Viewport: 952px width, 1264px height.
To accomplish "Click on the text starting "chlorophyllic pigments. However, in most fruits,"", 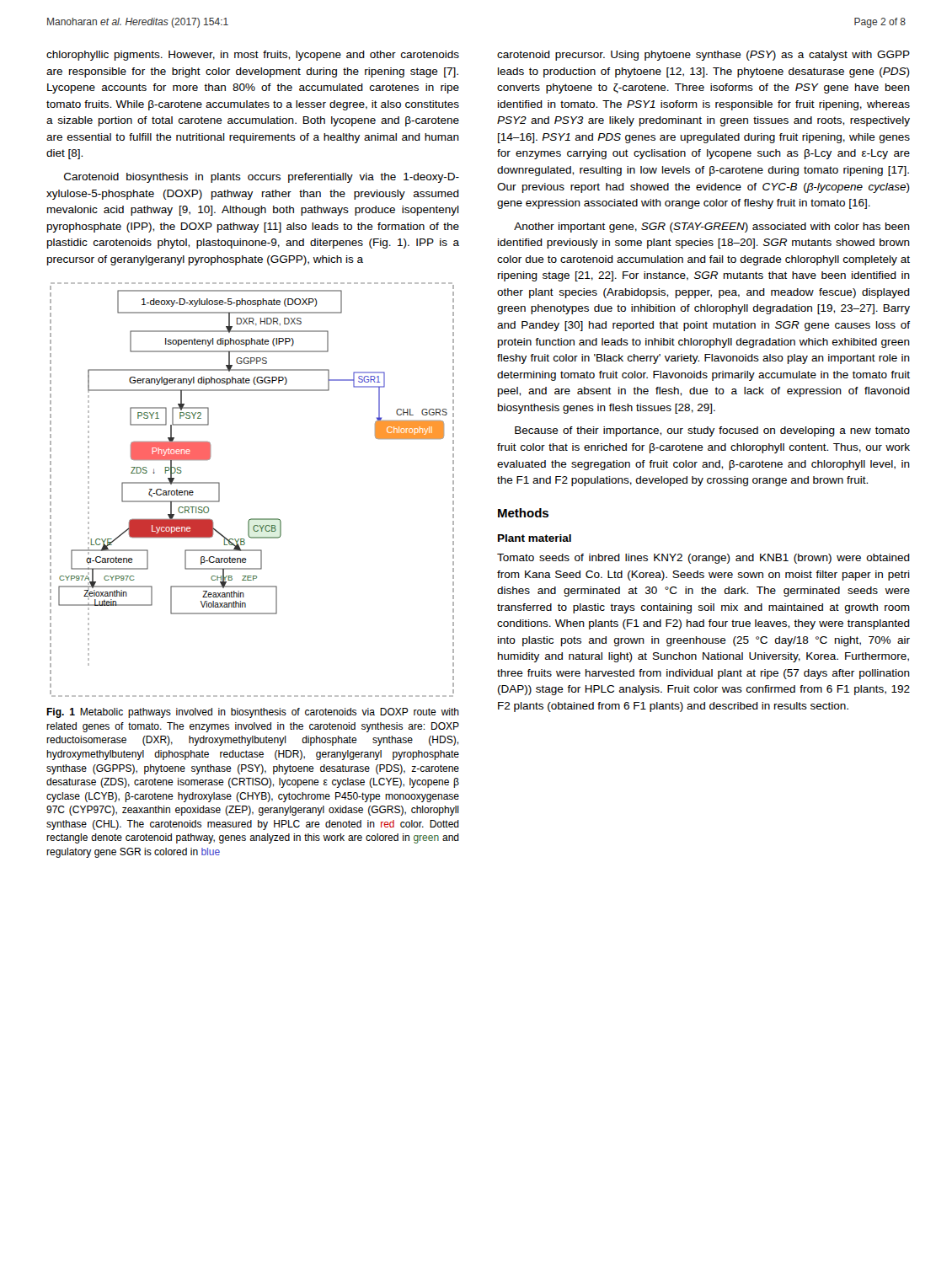I will click(253, 104).
